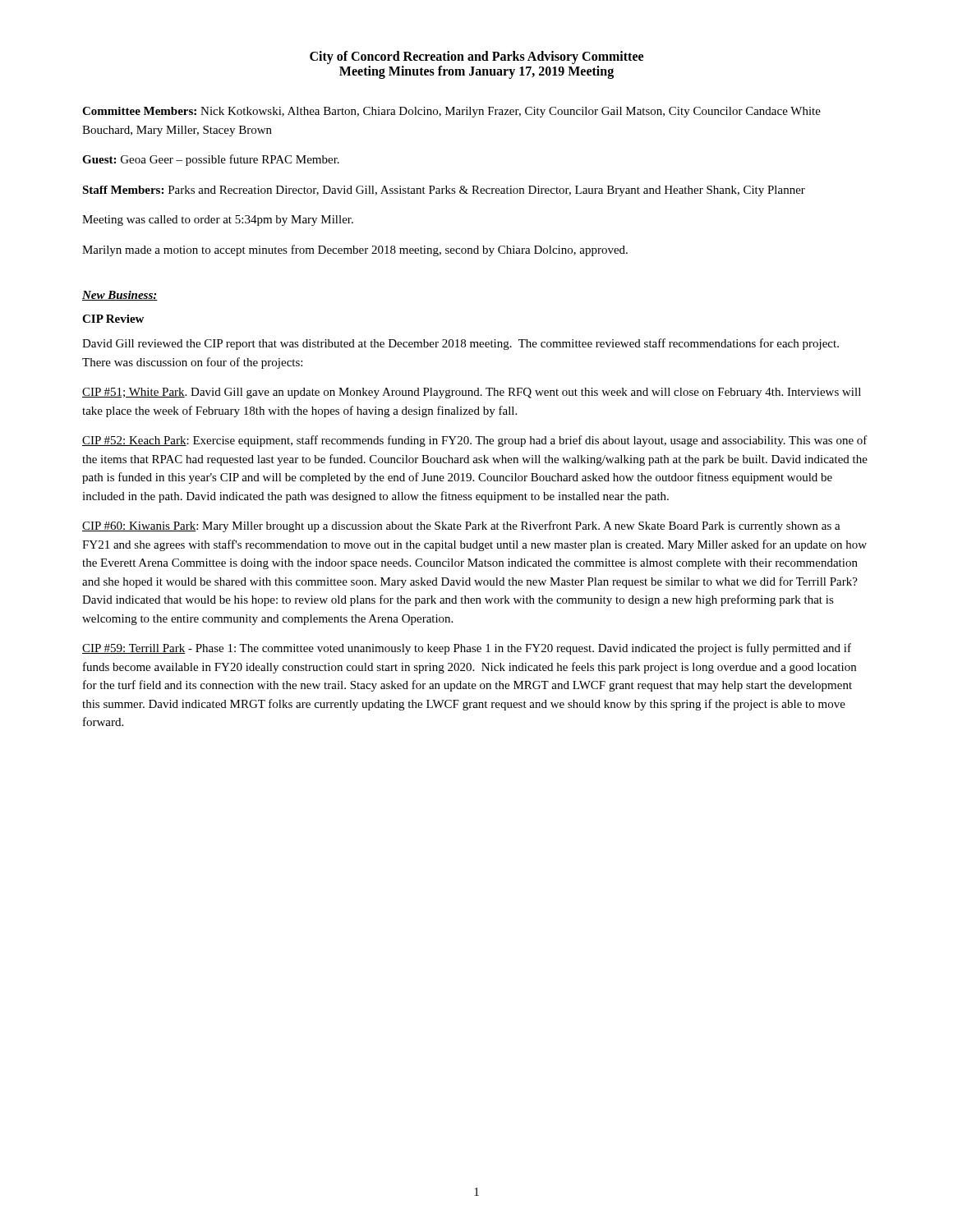
Task: Point to the block beginning "Staff Members: Parks and Recreation"
Action: (444, 189)
